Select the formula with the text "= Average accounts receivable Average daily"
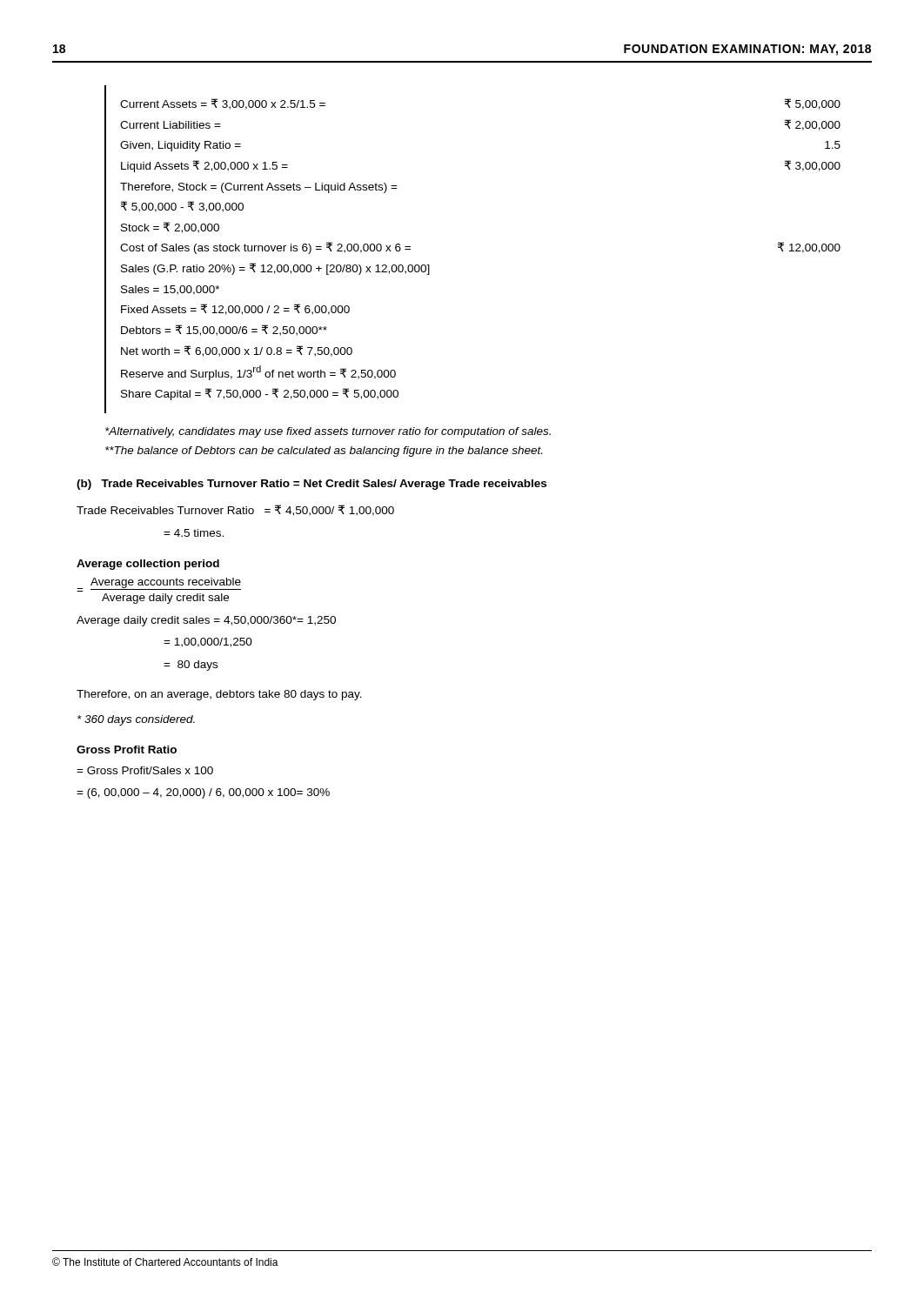The image size is (924, 1305). click(x=159, y=585)
